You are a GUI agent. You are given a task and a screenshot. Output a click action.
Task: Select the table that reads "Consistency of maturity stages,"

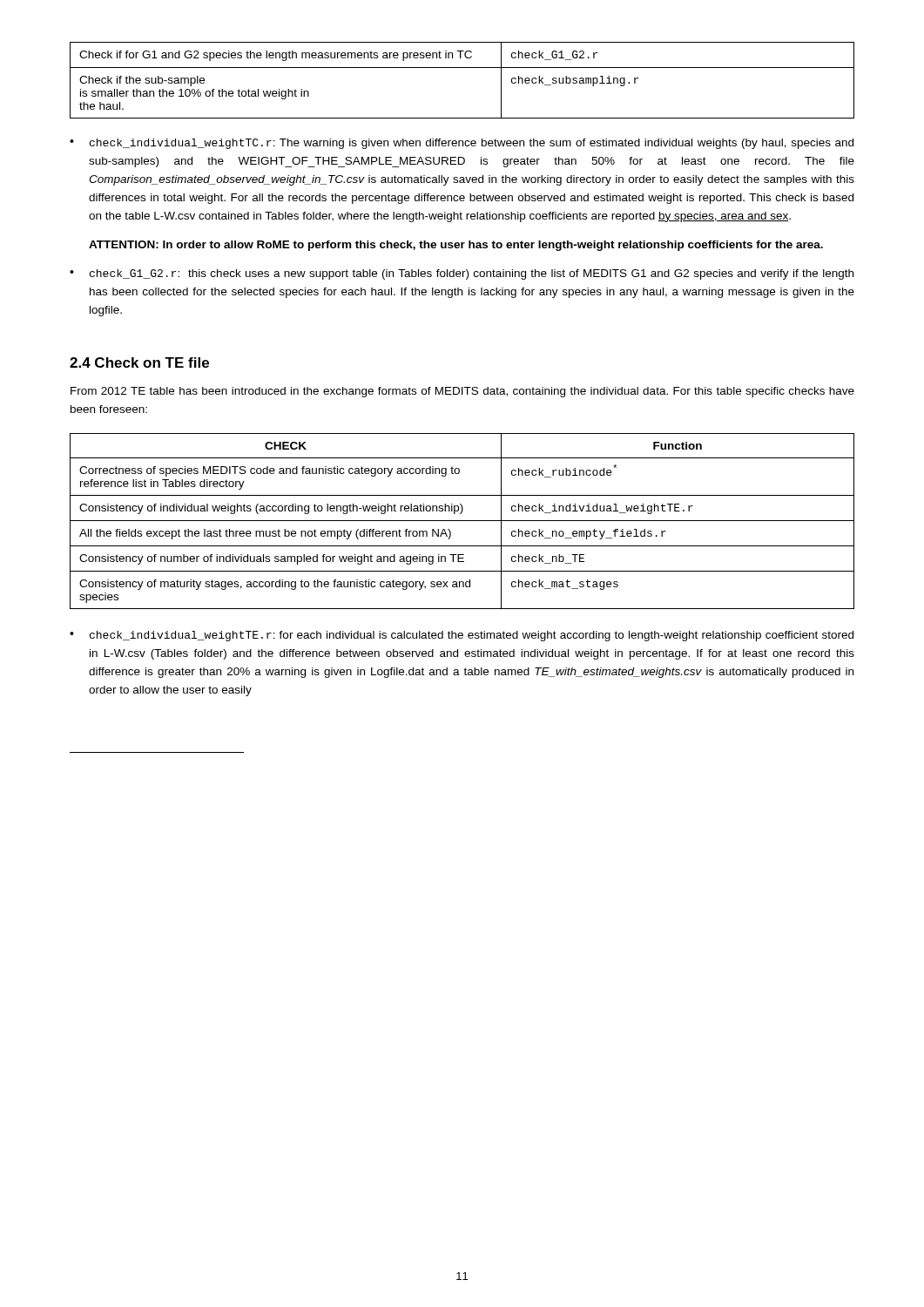pyautogui.click(x=462, y=521)
